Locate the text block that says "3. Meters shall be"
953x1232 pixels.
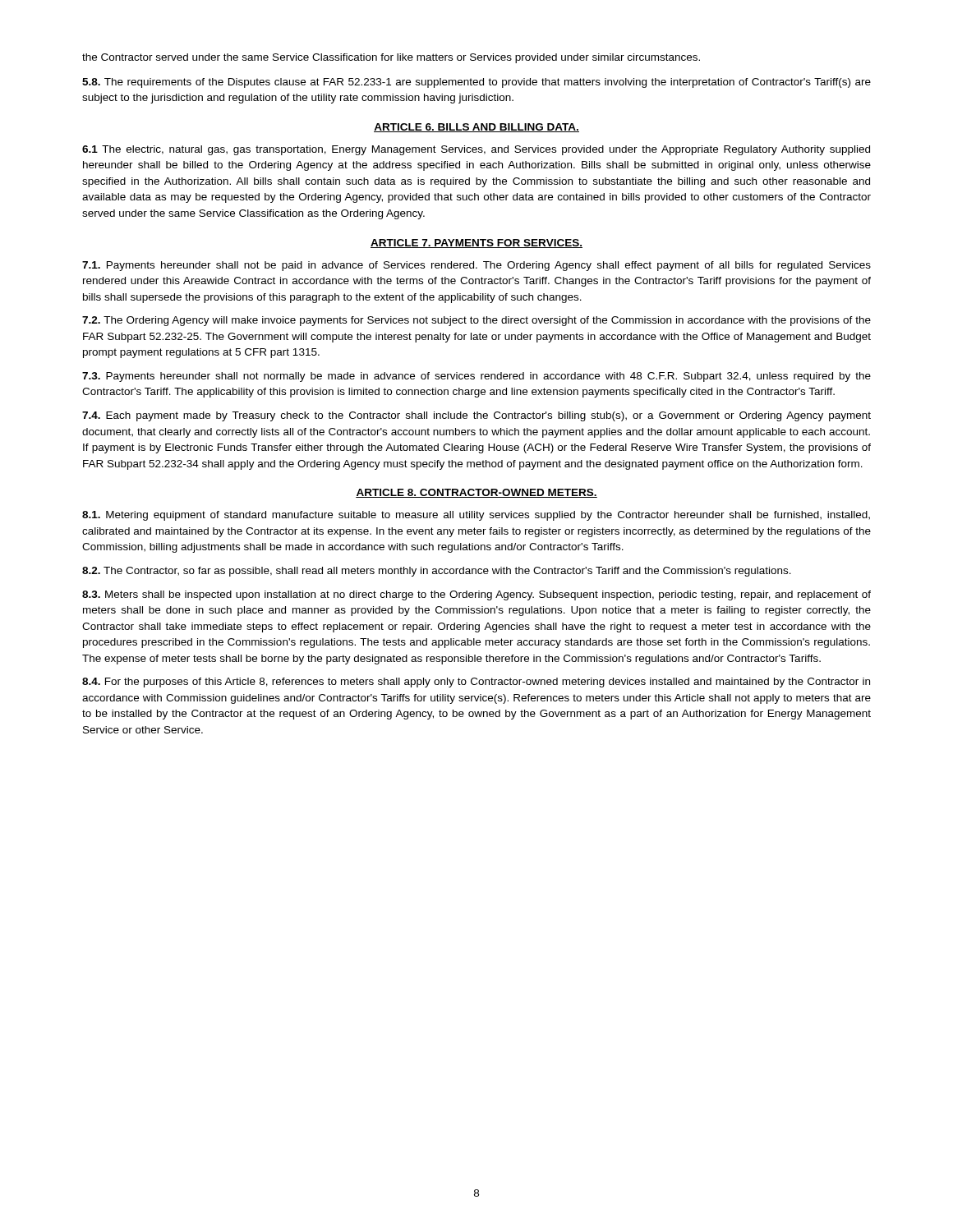coord(476,626)
